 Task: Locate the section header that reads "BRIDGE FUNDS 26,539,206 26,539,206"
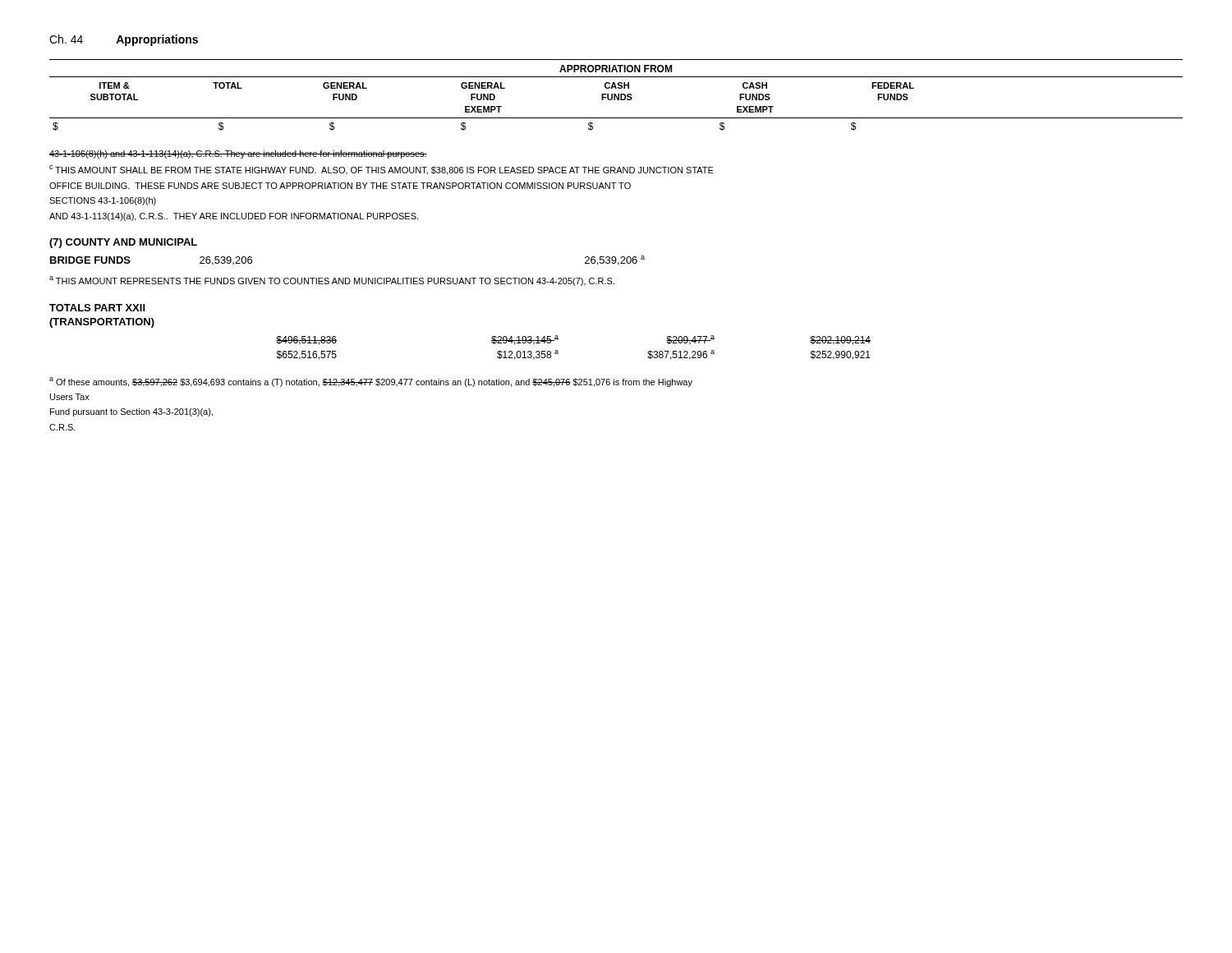click(x=87, y=260)
